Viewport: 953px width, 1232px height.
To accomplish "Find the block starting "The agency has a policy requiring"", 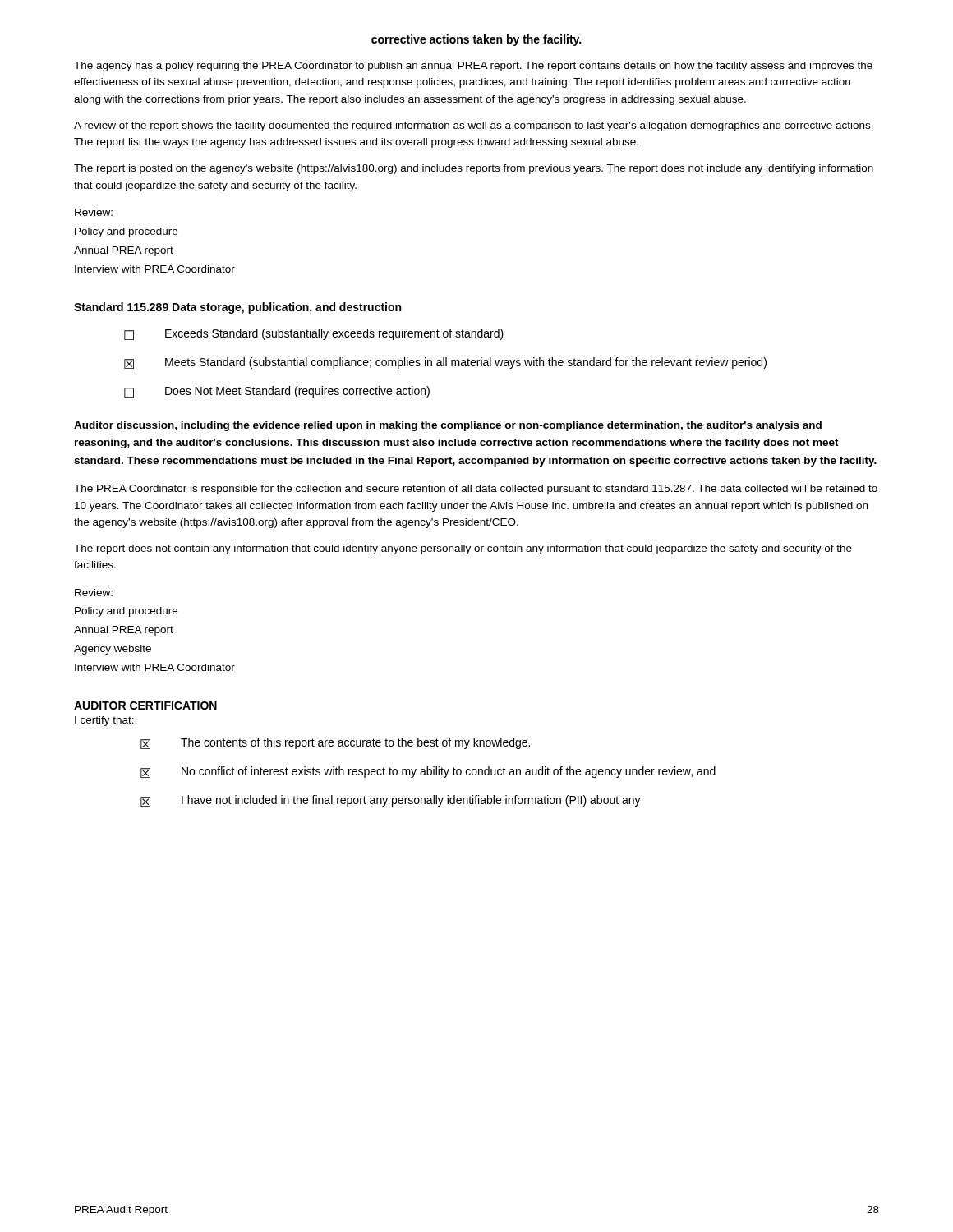I will (x=473, y=82).
